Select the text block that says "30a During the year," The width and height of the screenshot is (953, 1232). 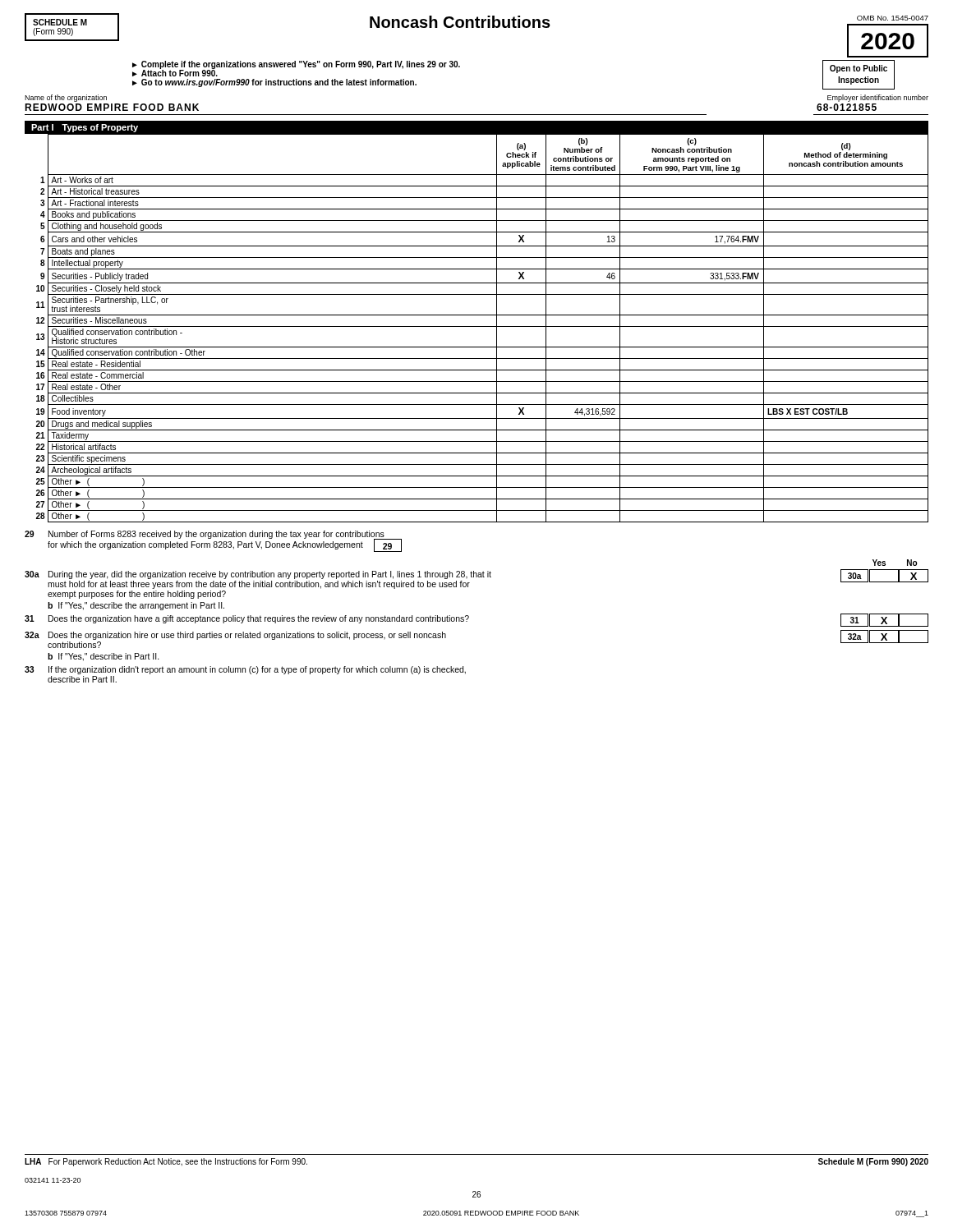(476, 584)
